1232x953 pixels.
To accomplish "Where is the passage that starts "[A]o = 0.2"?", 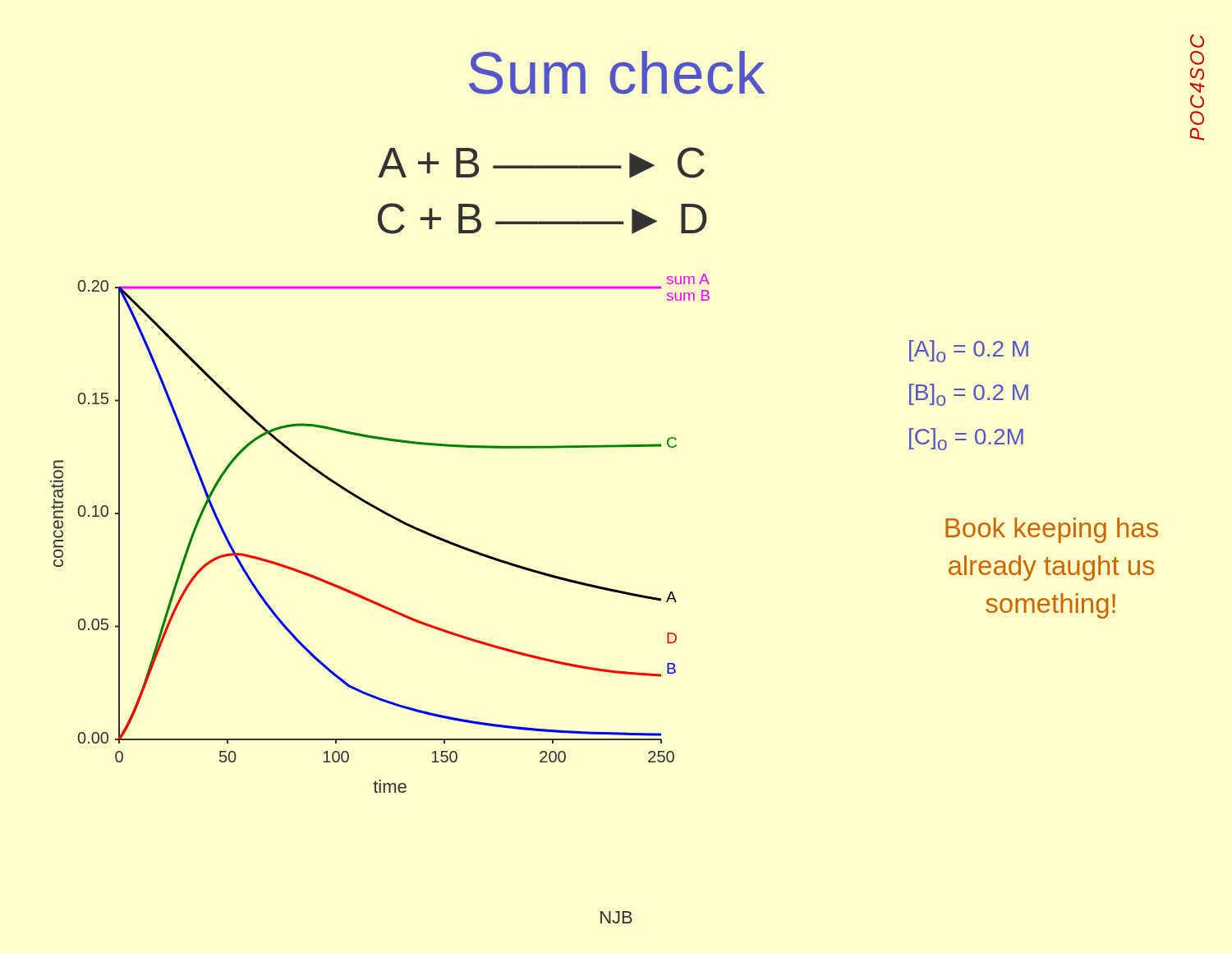I will click(969, 395).
